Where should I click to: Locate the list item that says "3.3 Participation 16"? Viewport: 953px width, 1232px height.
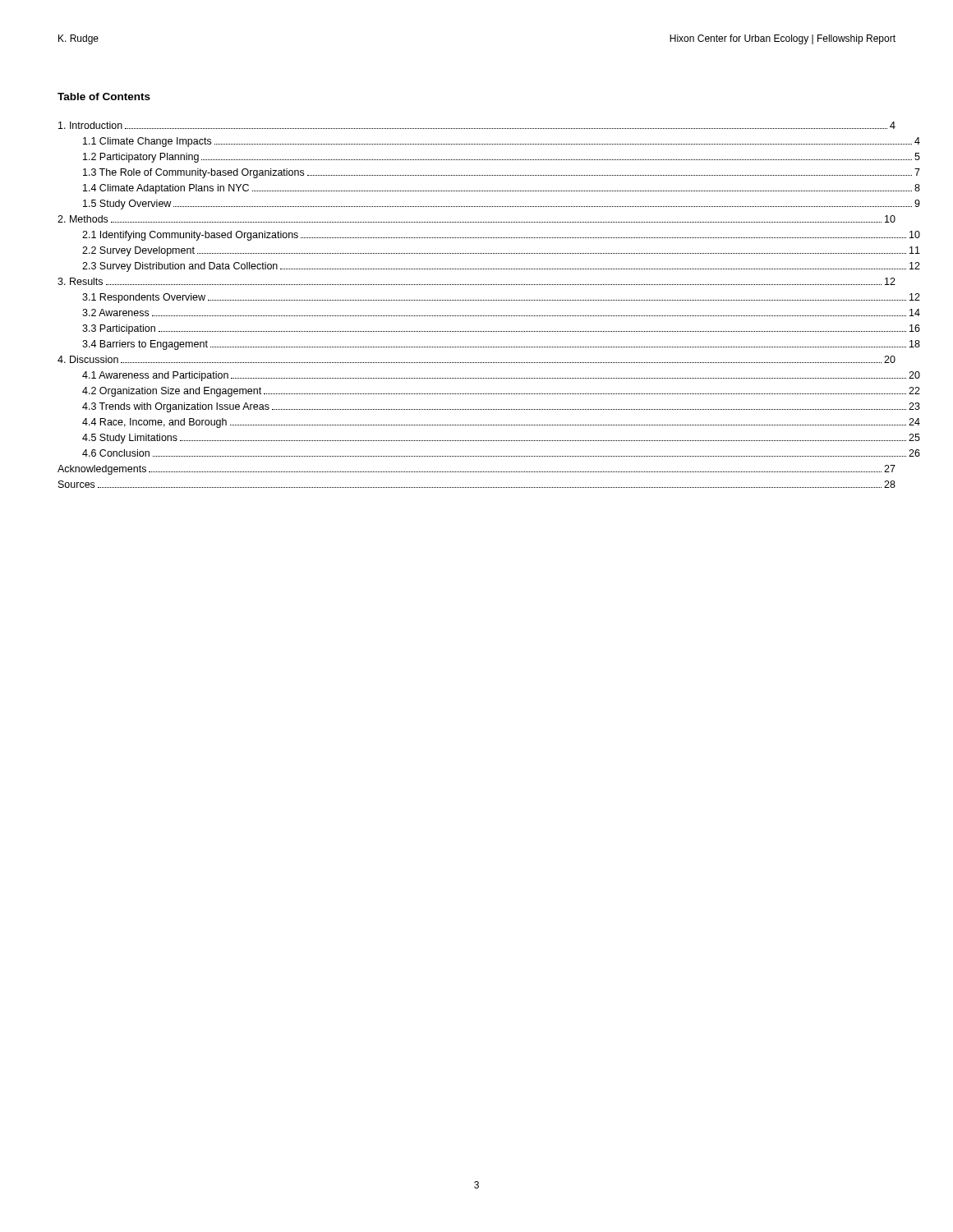point(501,328)
